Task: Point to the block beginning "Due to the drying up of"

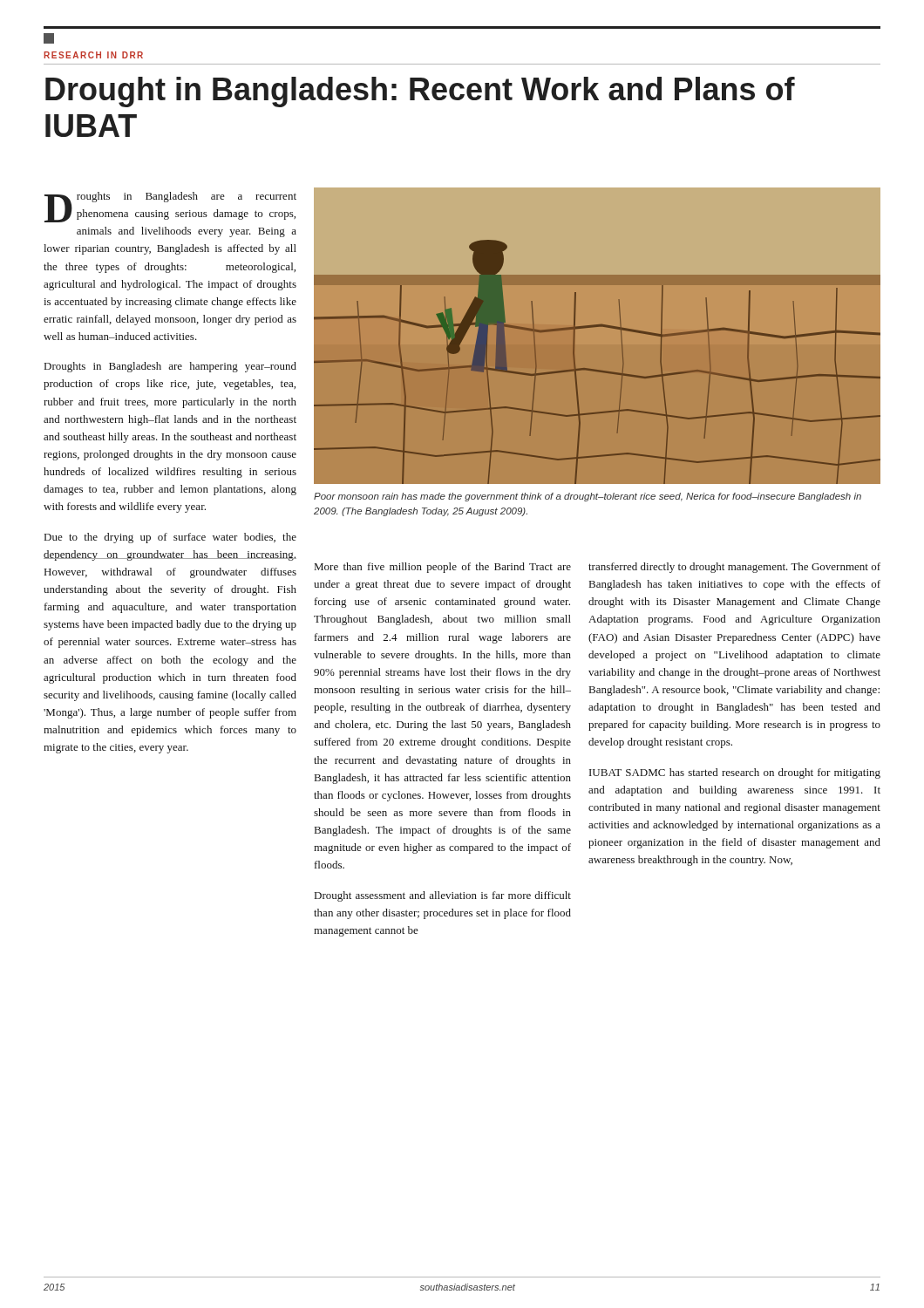Action: [170, 642]
